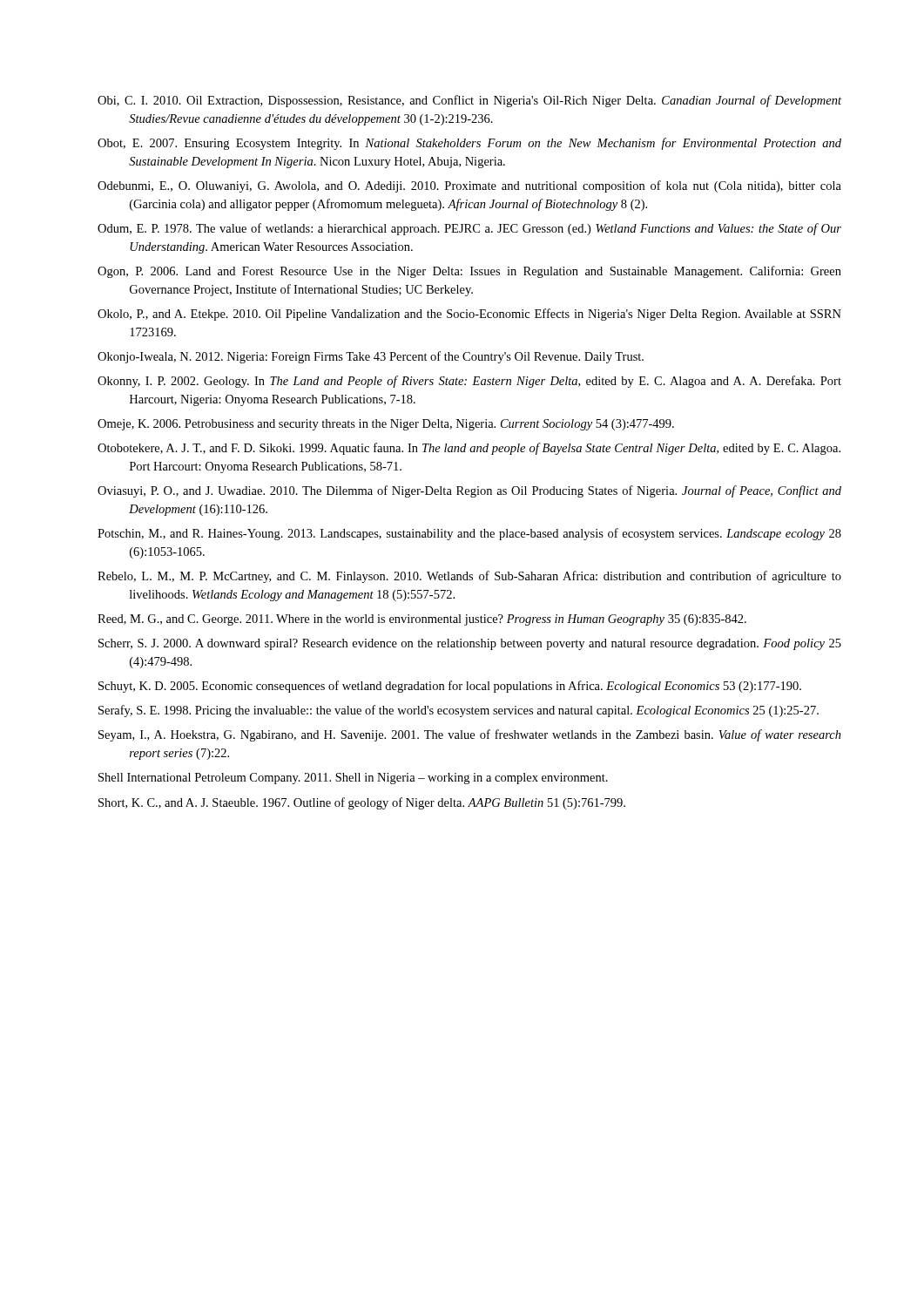The width and height of the screenshot is (924, 1307).
Task: Click on the element starting "Obi, C. I. 2010. Oil Extraction, Dispossession,"
Action: click(x=469, y=109)
